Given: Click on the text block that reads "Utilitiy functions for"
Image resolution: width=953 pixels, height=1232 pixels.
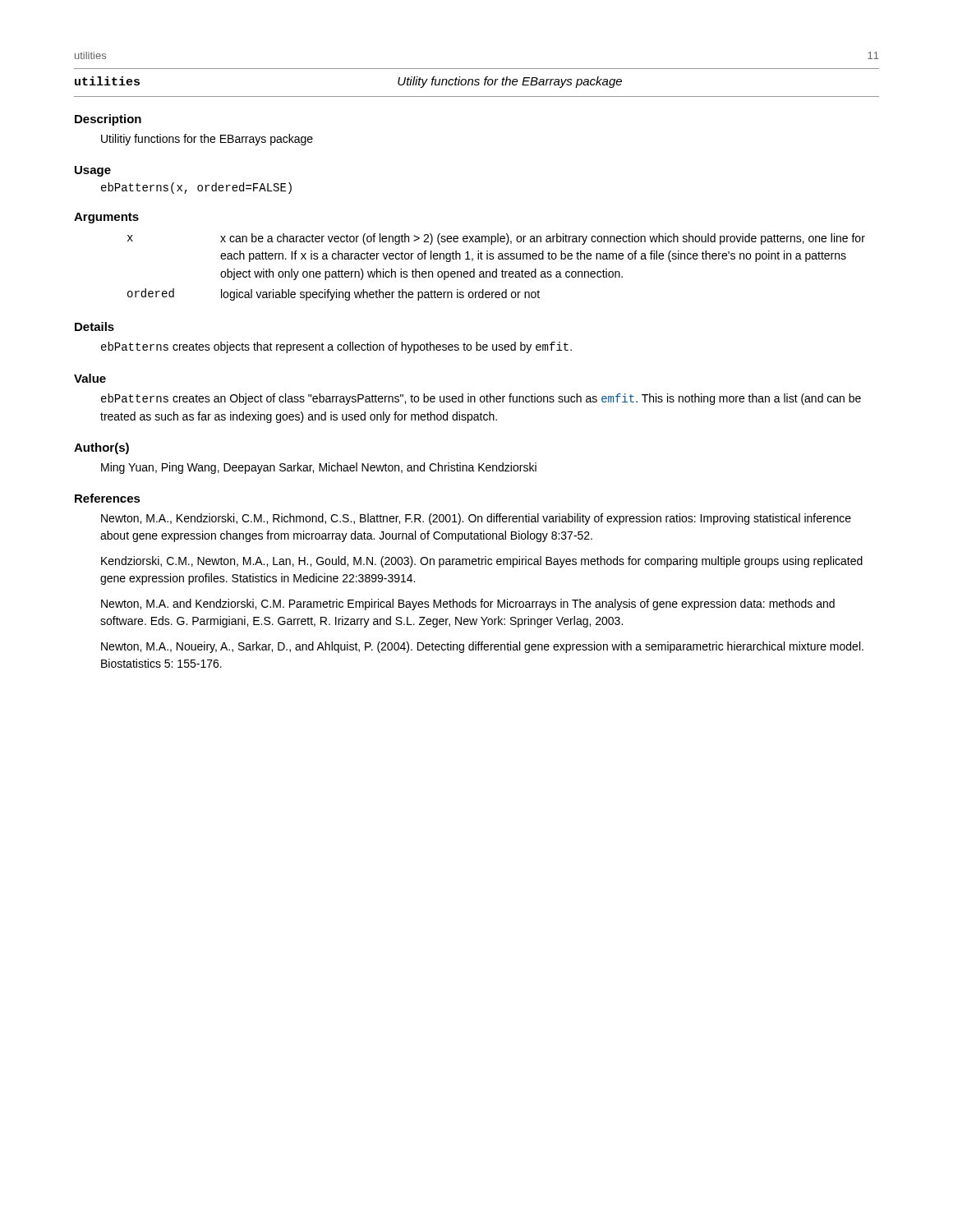Looking at the screenshot, I should (x=207, y=139).
